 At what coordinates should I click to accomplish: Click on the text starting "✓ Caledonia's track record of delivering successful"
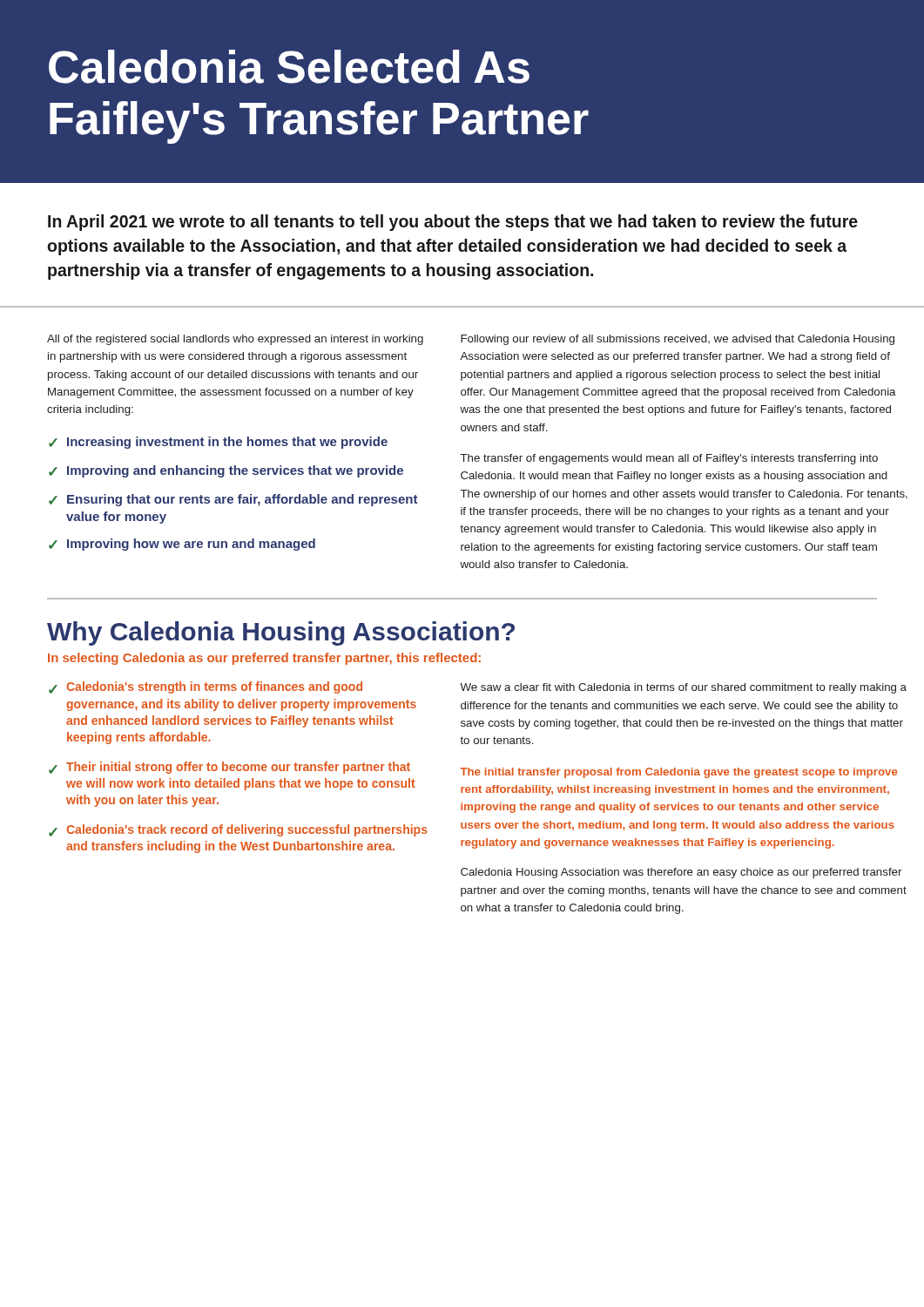(x=238, y=838)
